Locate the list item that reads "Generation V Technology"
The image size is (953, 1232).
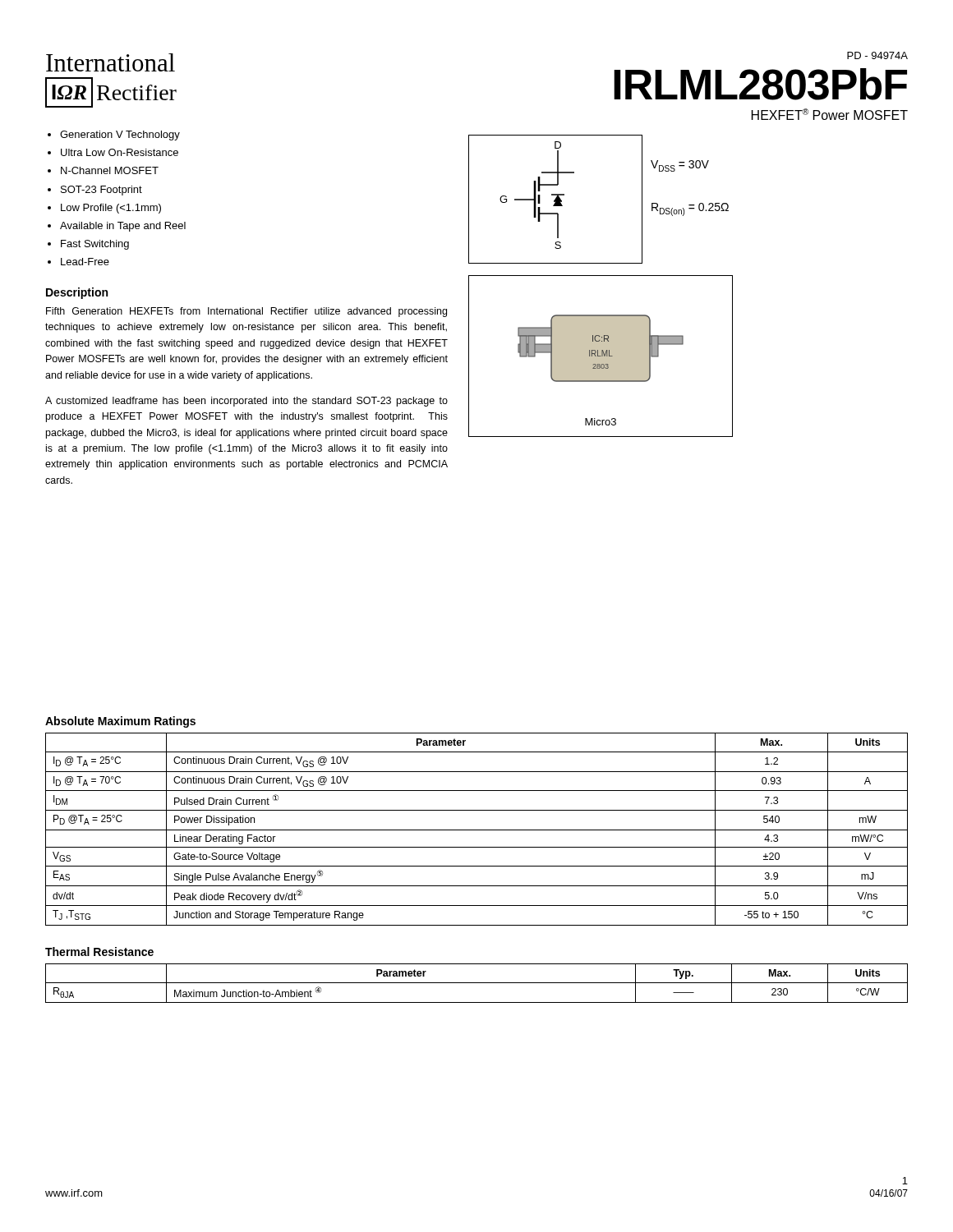[x=120, y=136]
